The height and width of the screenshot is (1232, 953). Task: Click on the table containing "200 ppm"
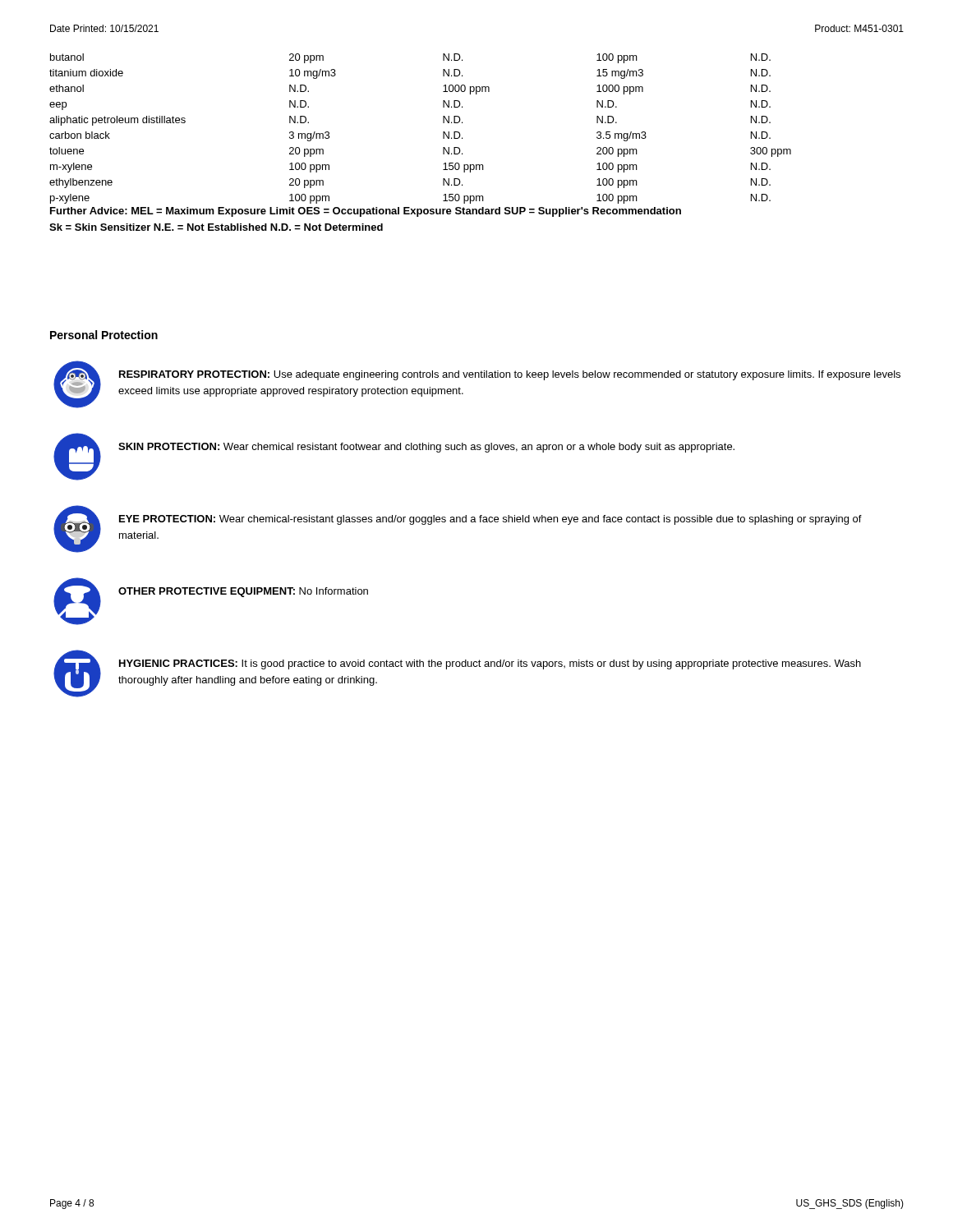pyautogui.click(x=476, y=127)
